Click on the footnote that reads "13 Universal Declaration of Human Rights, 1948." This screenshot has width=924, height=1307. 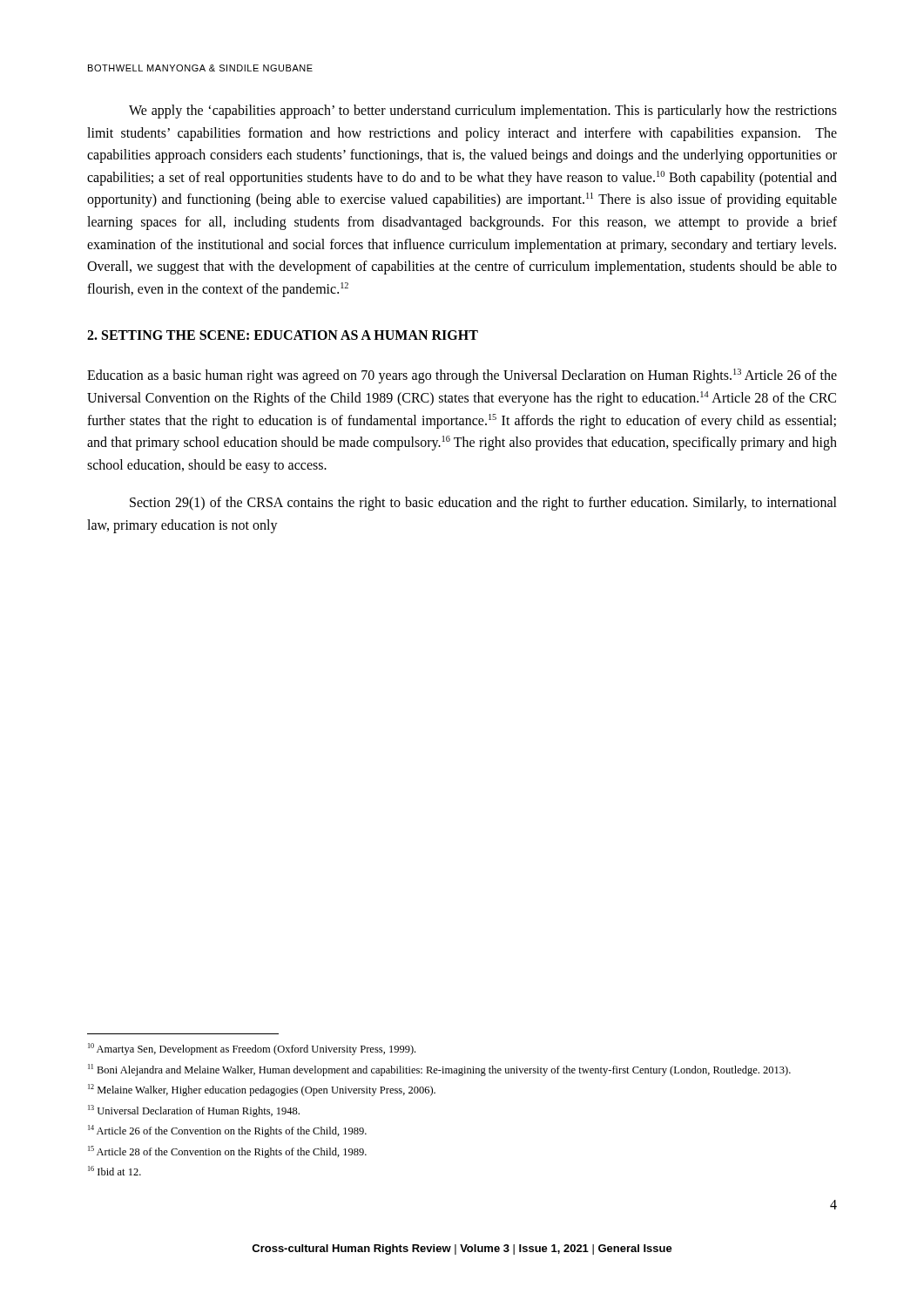194,1110
